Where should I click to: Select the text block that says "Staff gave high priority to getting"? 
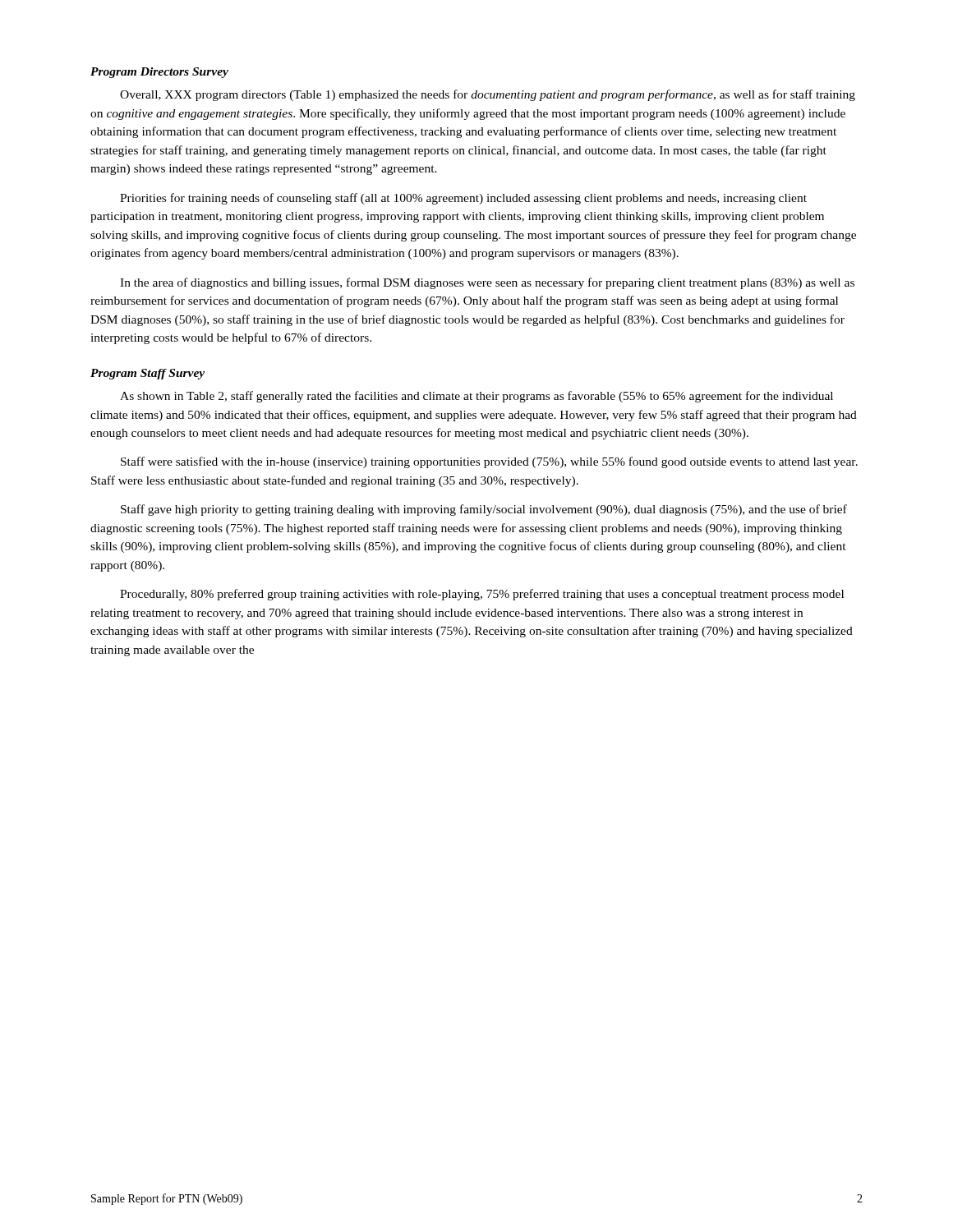[469, 537]
